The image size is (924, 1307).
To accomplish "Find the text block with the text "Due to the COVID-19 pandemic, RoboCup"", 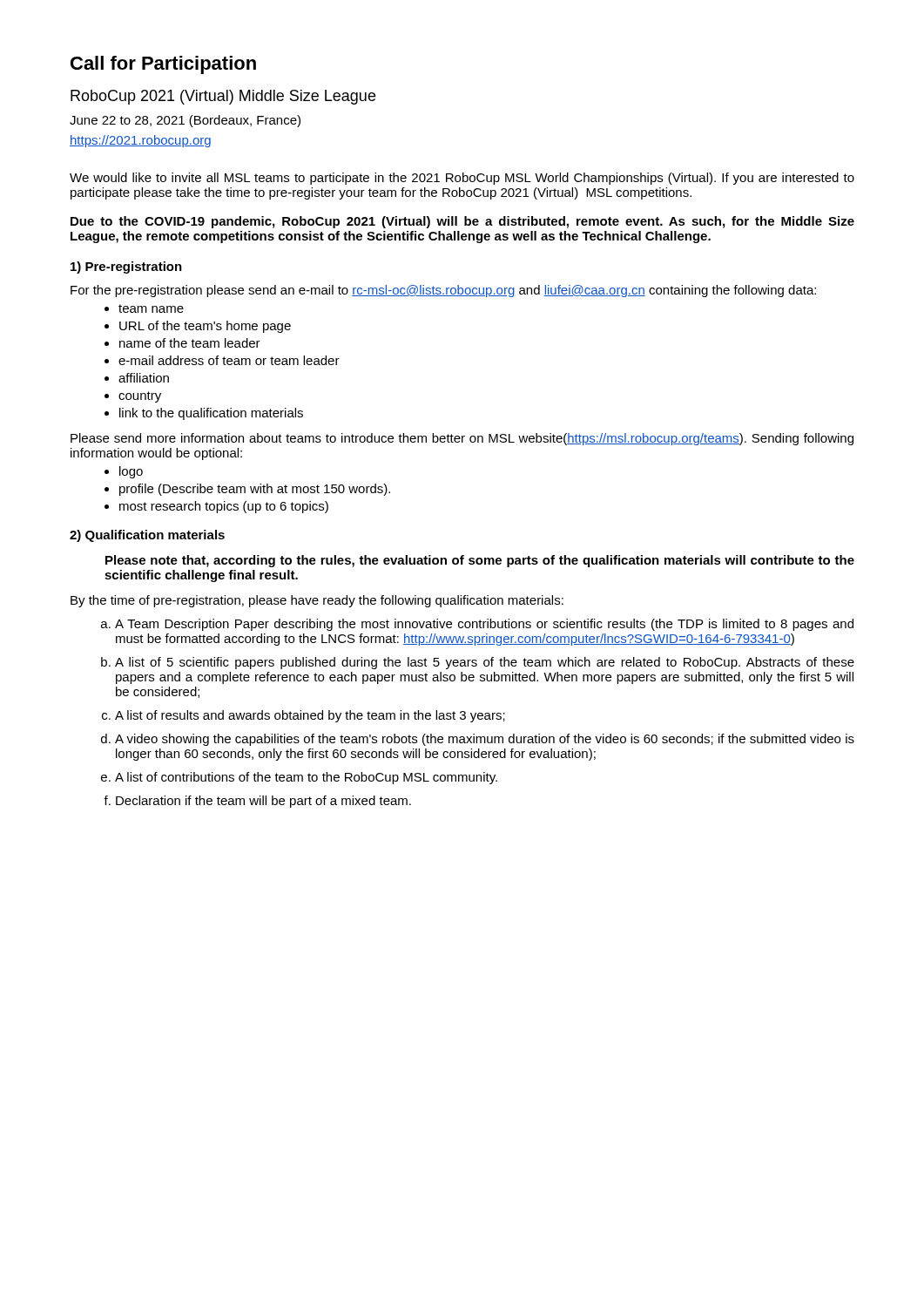I will click(462, 228).
